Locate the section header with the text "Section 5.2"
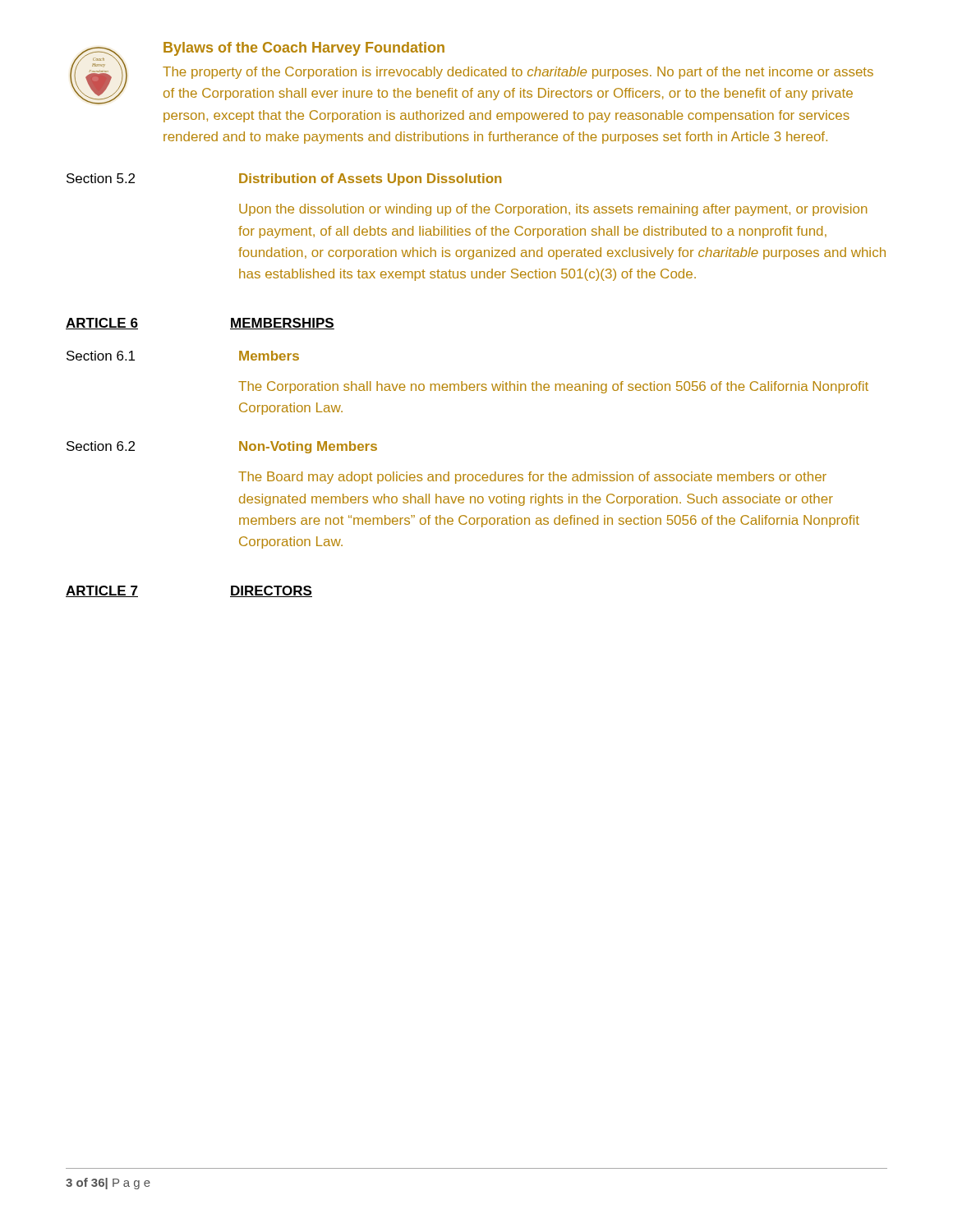 101,179
